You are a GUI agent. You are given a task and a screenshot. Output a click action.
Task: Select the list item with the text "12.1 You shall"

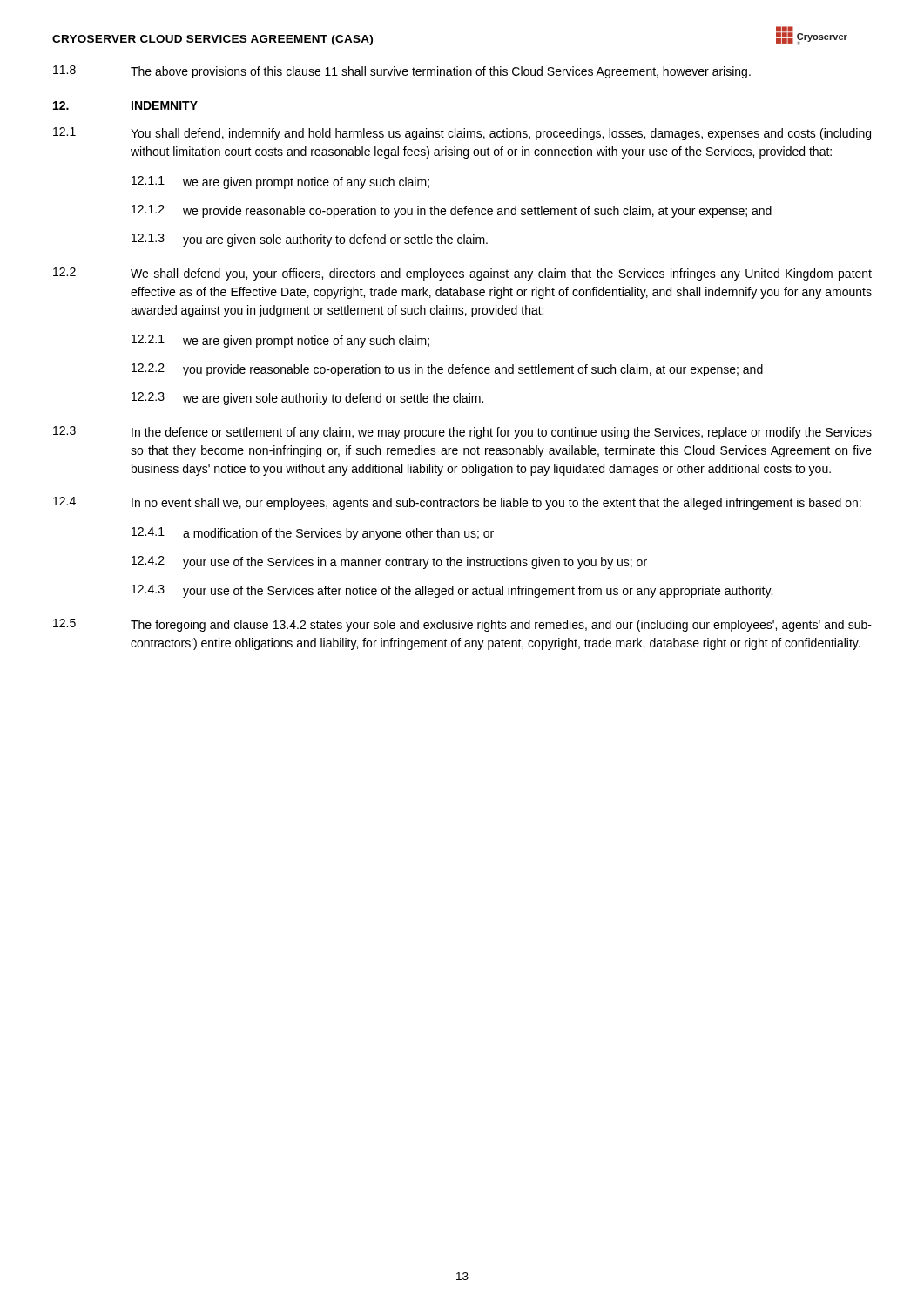click(462, 143)
